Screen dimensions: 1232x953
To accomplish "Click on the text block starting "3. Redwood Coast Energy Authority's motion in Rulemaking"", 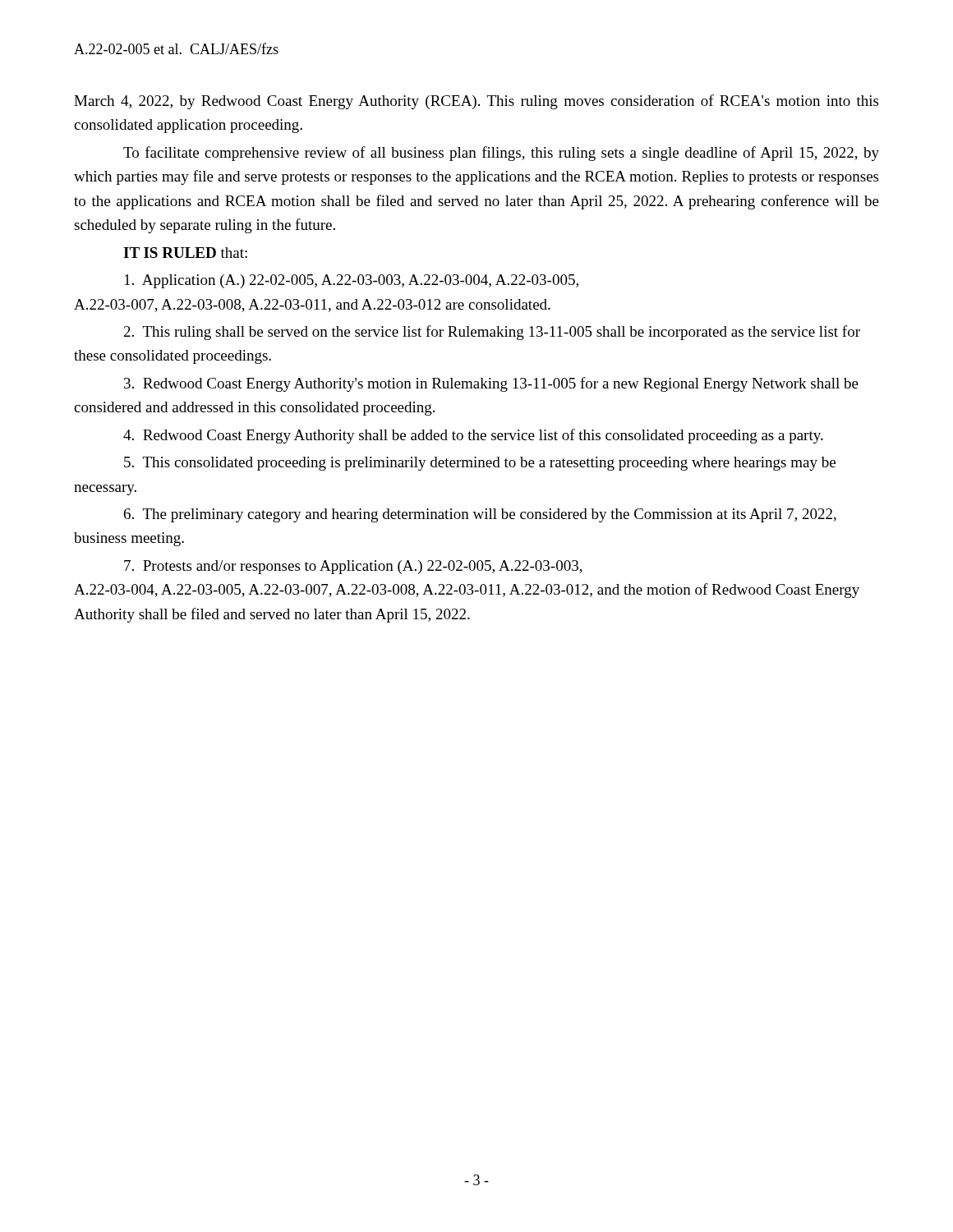I will tap(476, 395).
